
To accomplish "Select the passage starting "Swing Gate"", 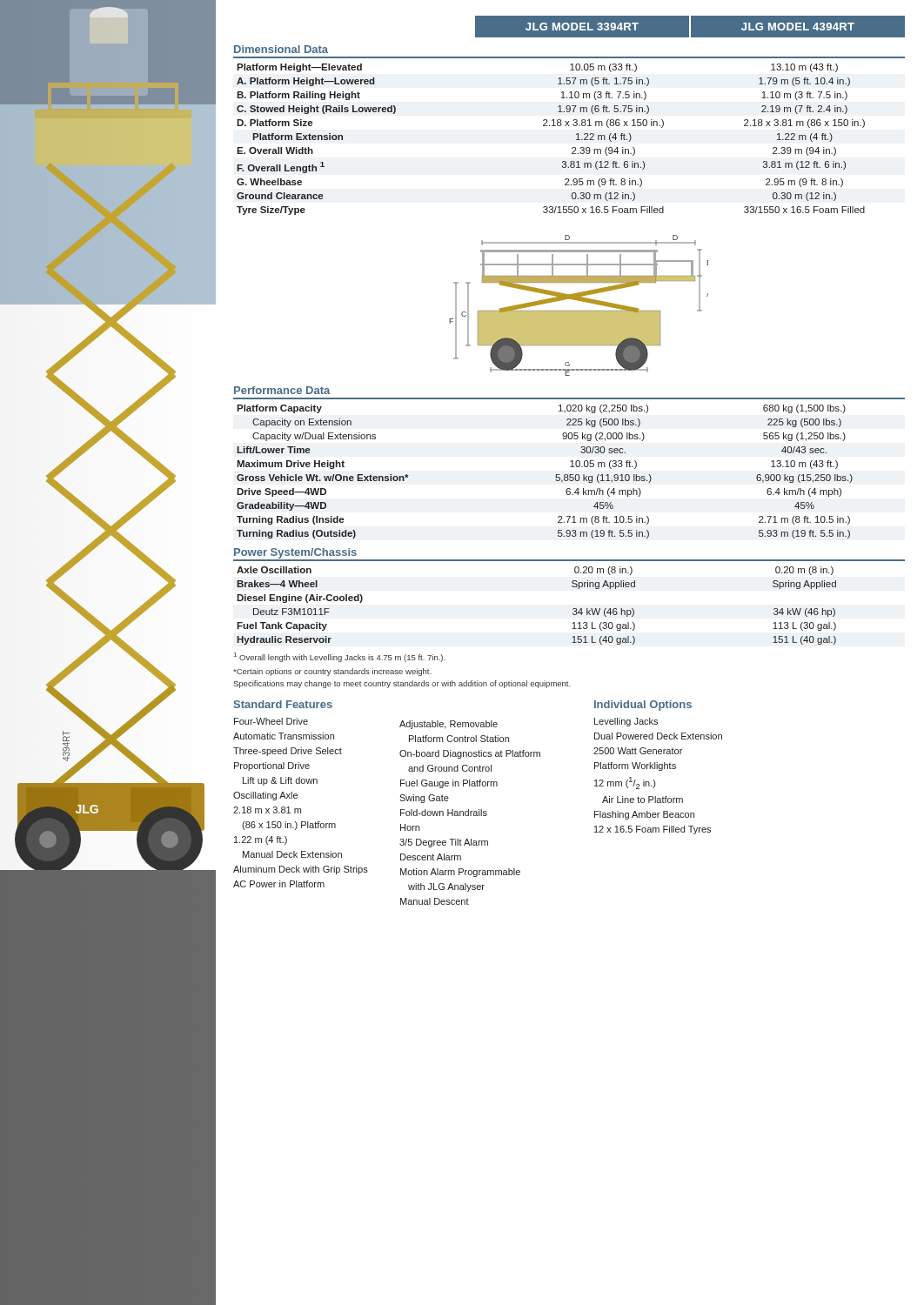I will click(x=424, y=798).
